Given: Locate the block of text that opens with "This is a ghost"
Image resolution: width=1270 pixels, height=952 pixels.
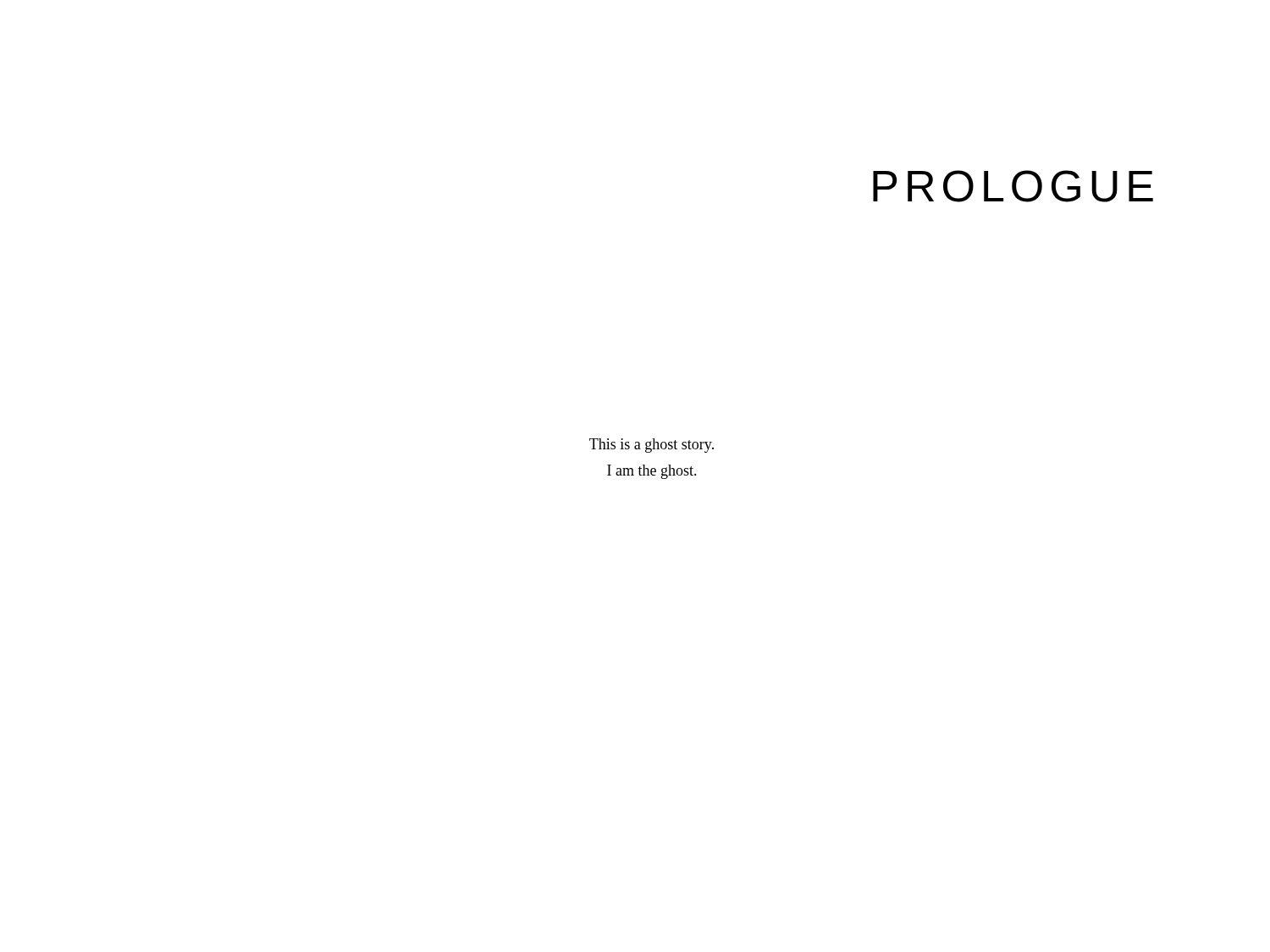Looking at the screenshot, I should [652, 457].
